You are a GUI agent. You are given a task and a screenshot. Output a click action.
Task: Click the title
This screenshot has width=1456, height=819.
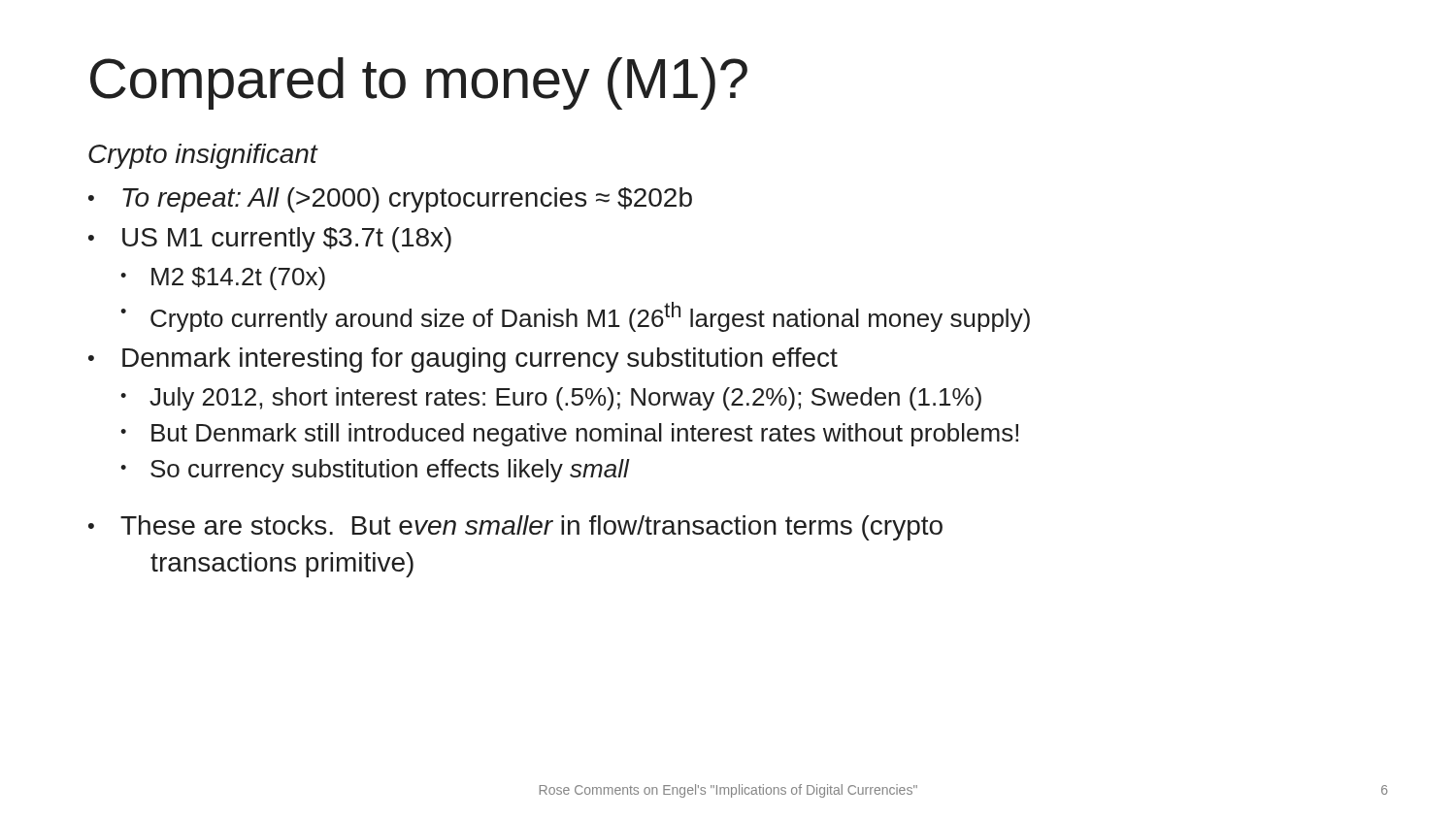[x=418, y=78]
